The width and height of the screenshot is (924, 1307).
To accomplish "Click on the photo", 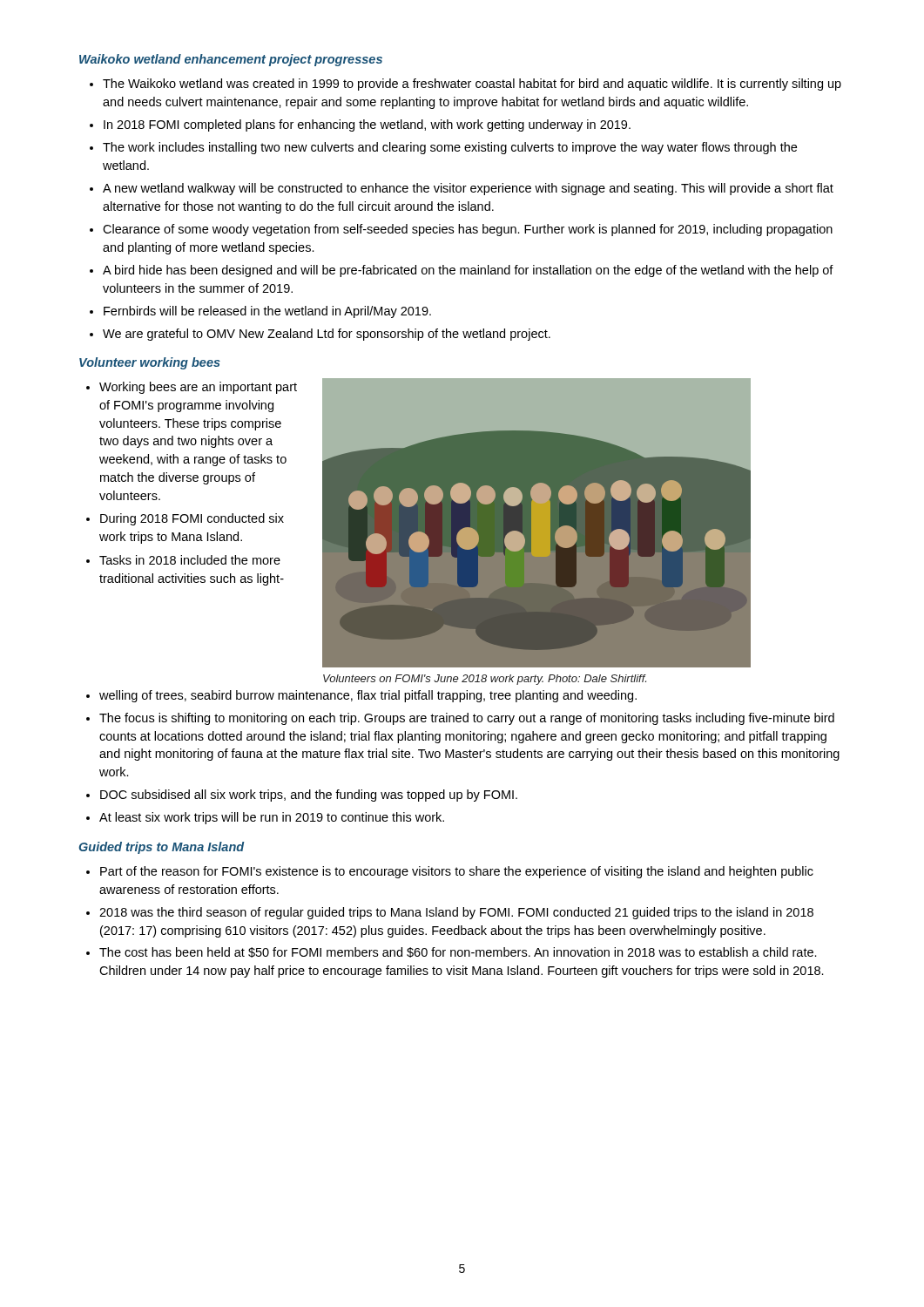I will 536,523.
